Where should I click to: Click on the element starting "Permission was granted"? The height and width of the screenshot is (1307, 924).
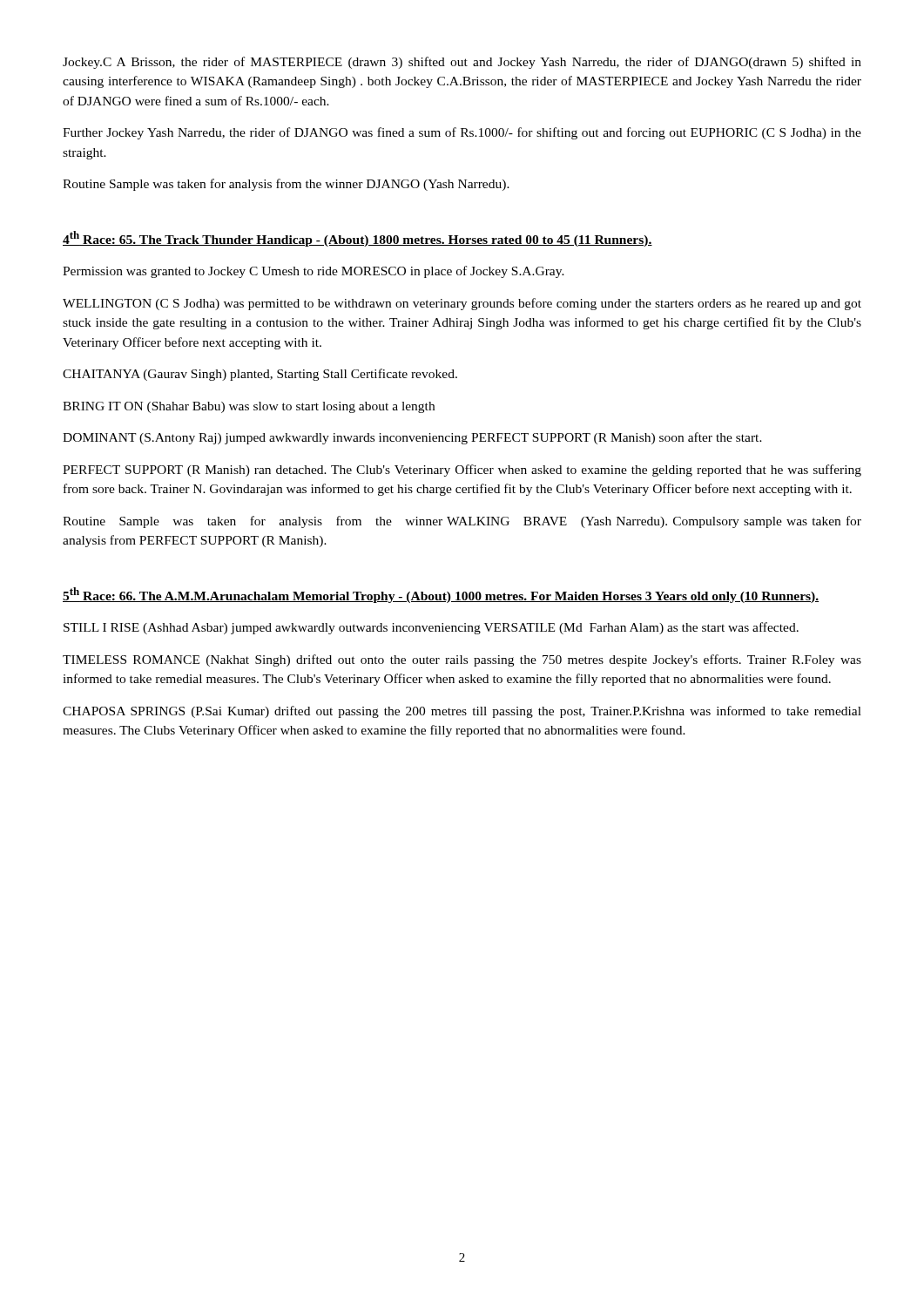click(x=314, y=271)
